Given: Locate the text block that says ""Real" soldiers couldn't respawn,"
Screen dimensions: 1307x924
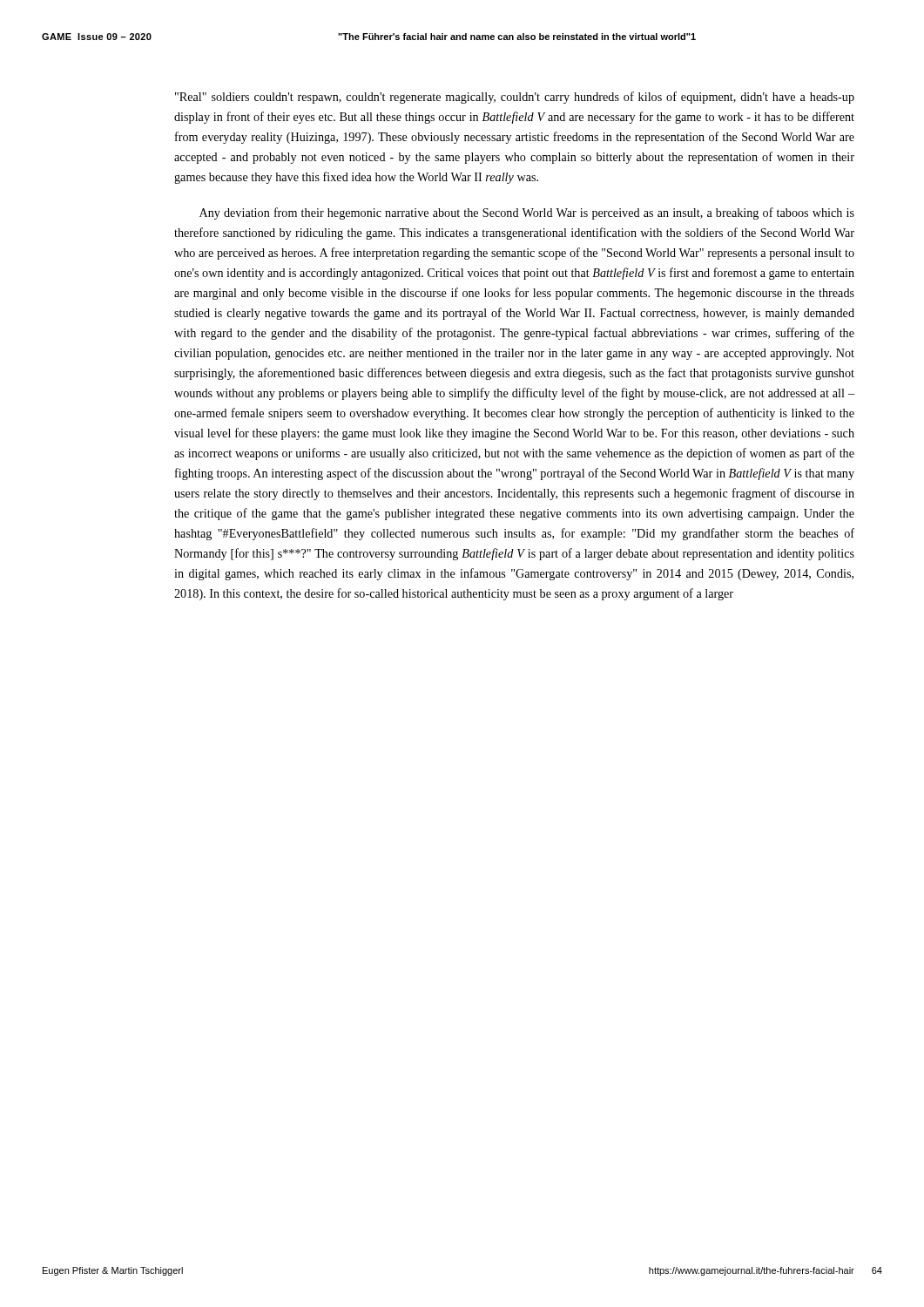Looking at the screenshot, I should coord(514,137).
